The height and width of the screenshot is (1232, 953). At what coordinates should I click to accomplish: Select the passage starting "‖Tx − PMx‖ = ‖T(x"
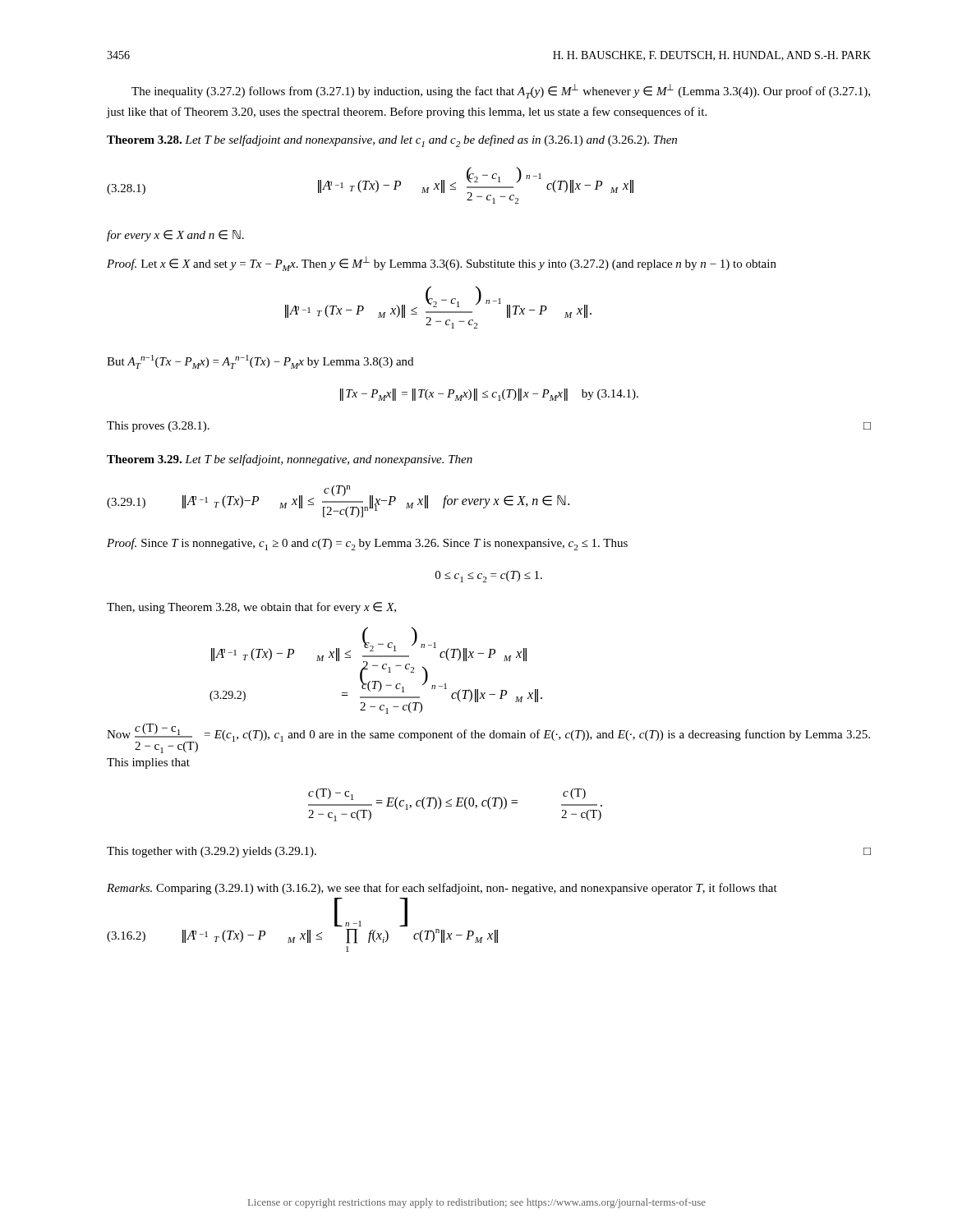click(489, 395)
